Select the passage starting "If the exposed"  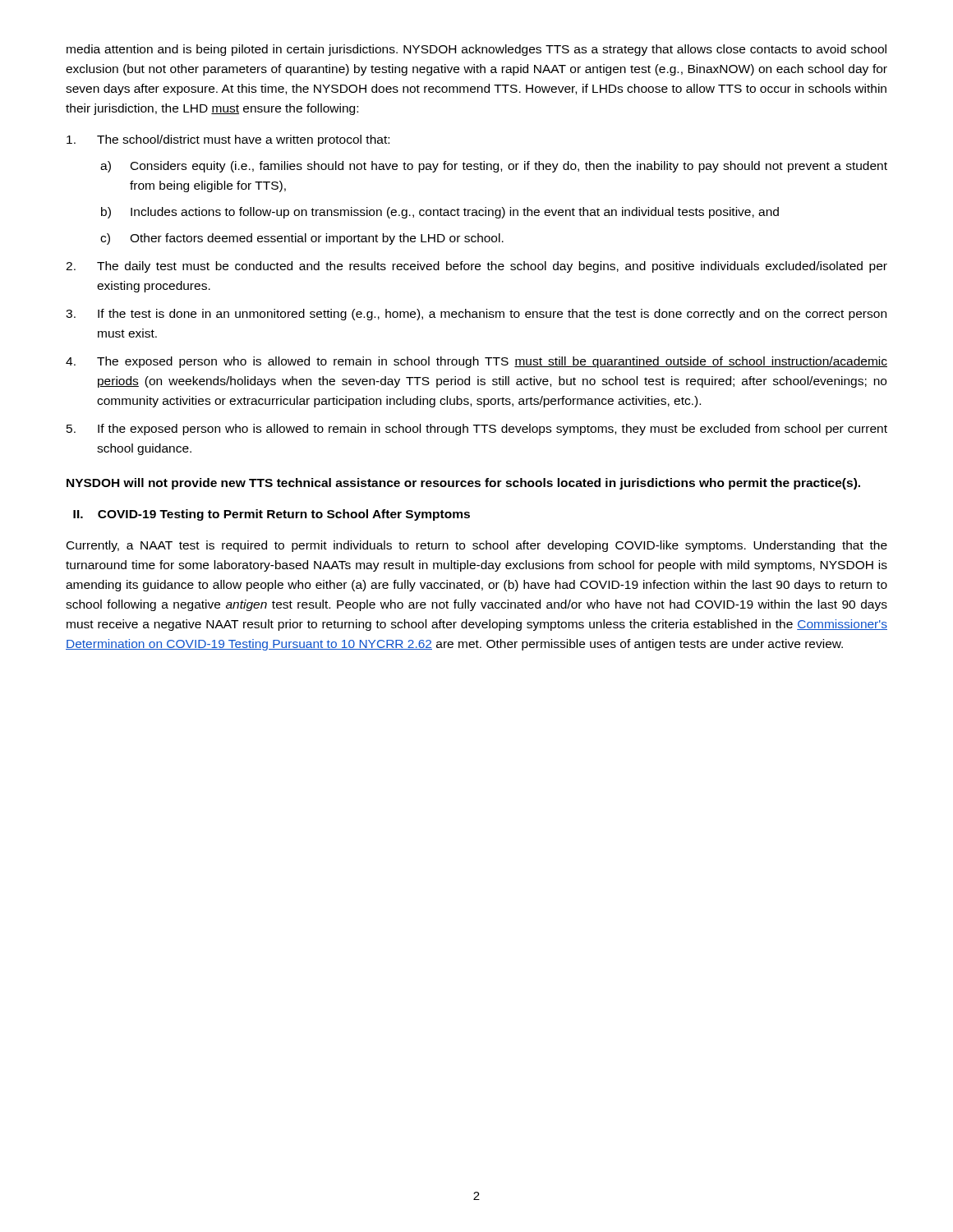click(492, 438)
